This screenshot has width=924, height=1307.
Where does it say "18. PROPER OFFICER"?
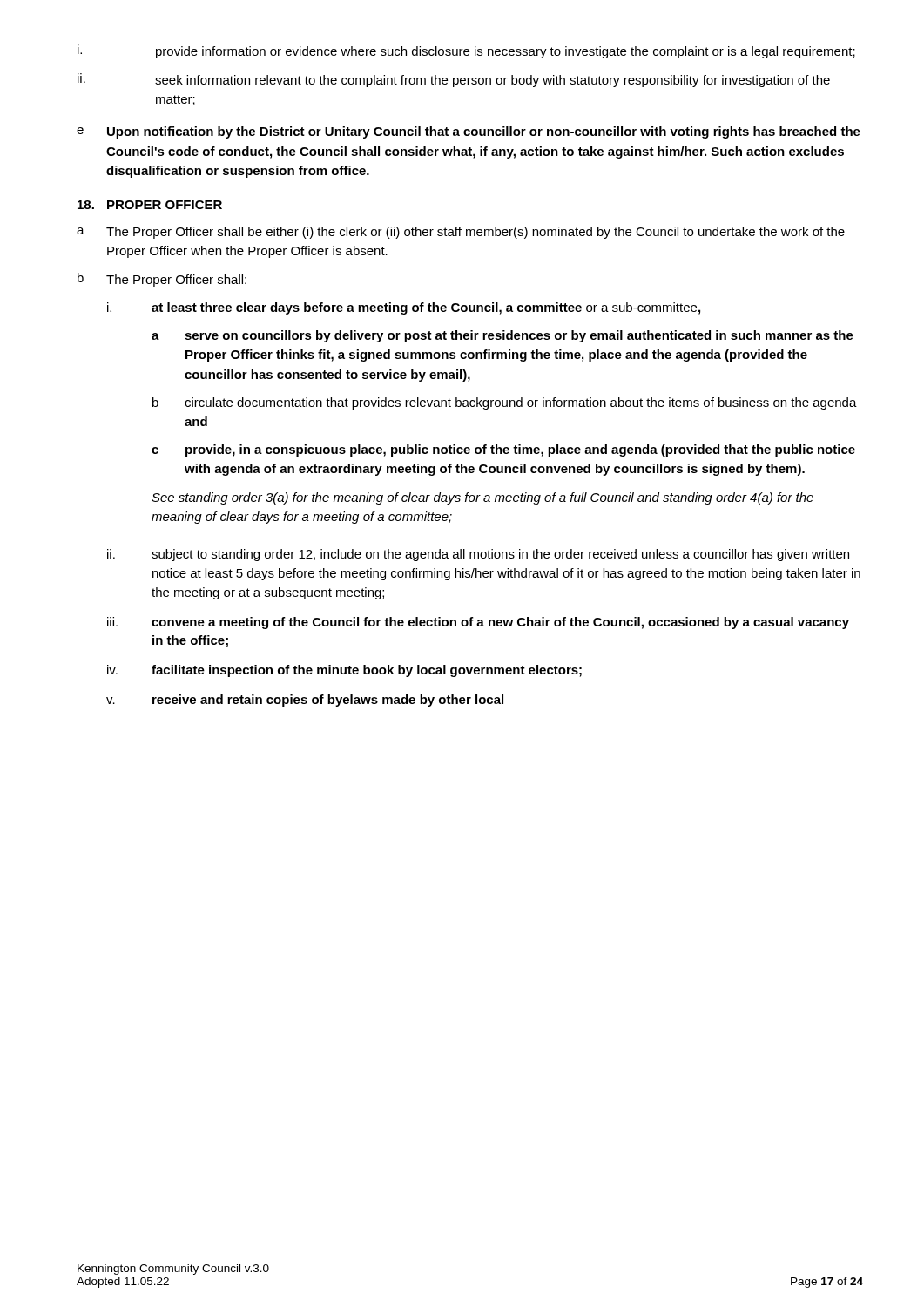coord(150,205)
